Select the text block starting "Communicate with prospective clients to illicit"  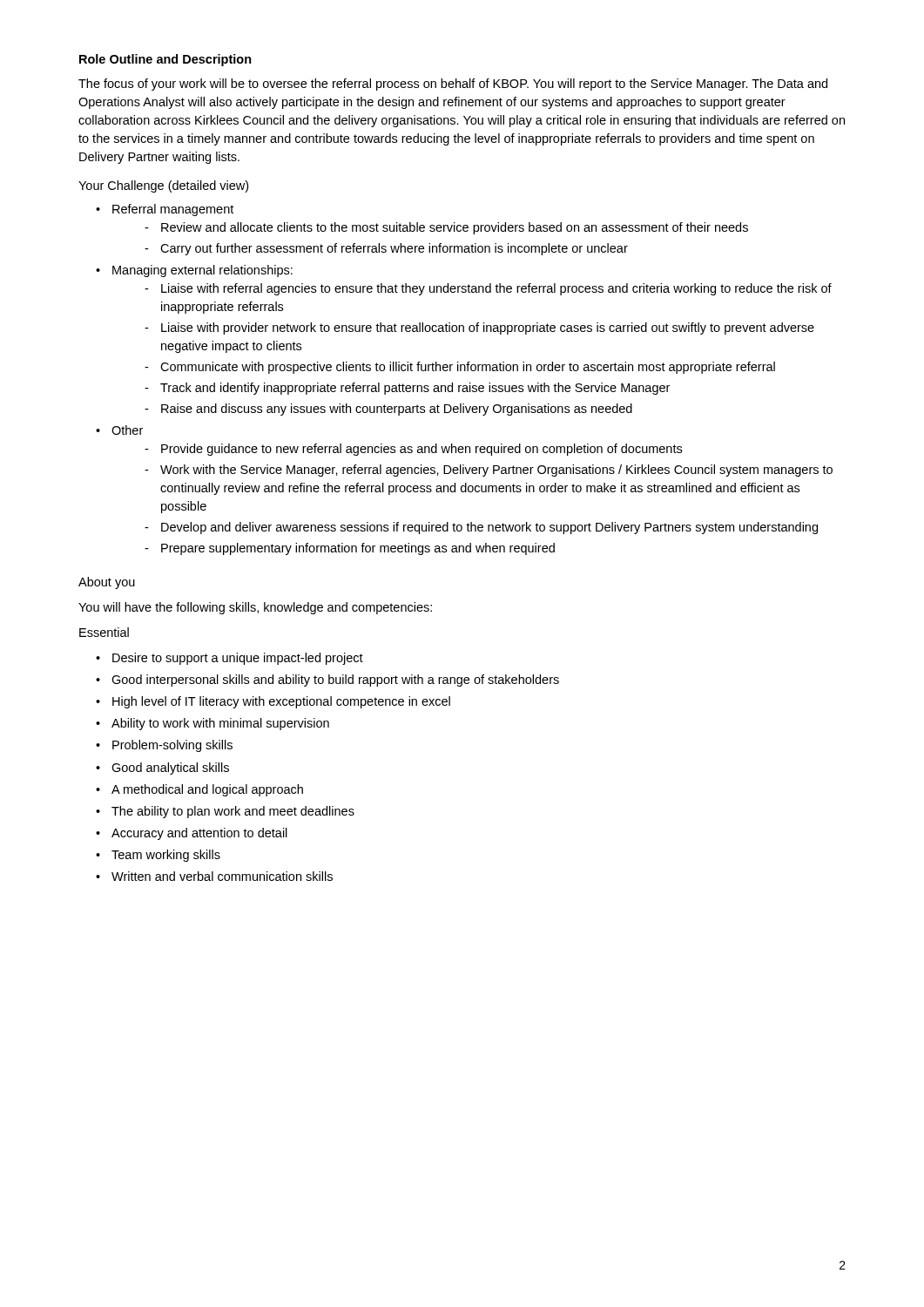click(x=468, y=367)
